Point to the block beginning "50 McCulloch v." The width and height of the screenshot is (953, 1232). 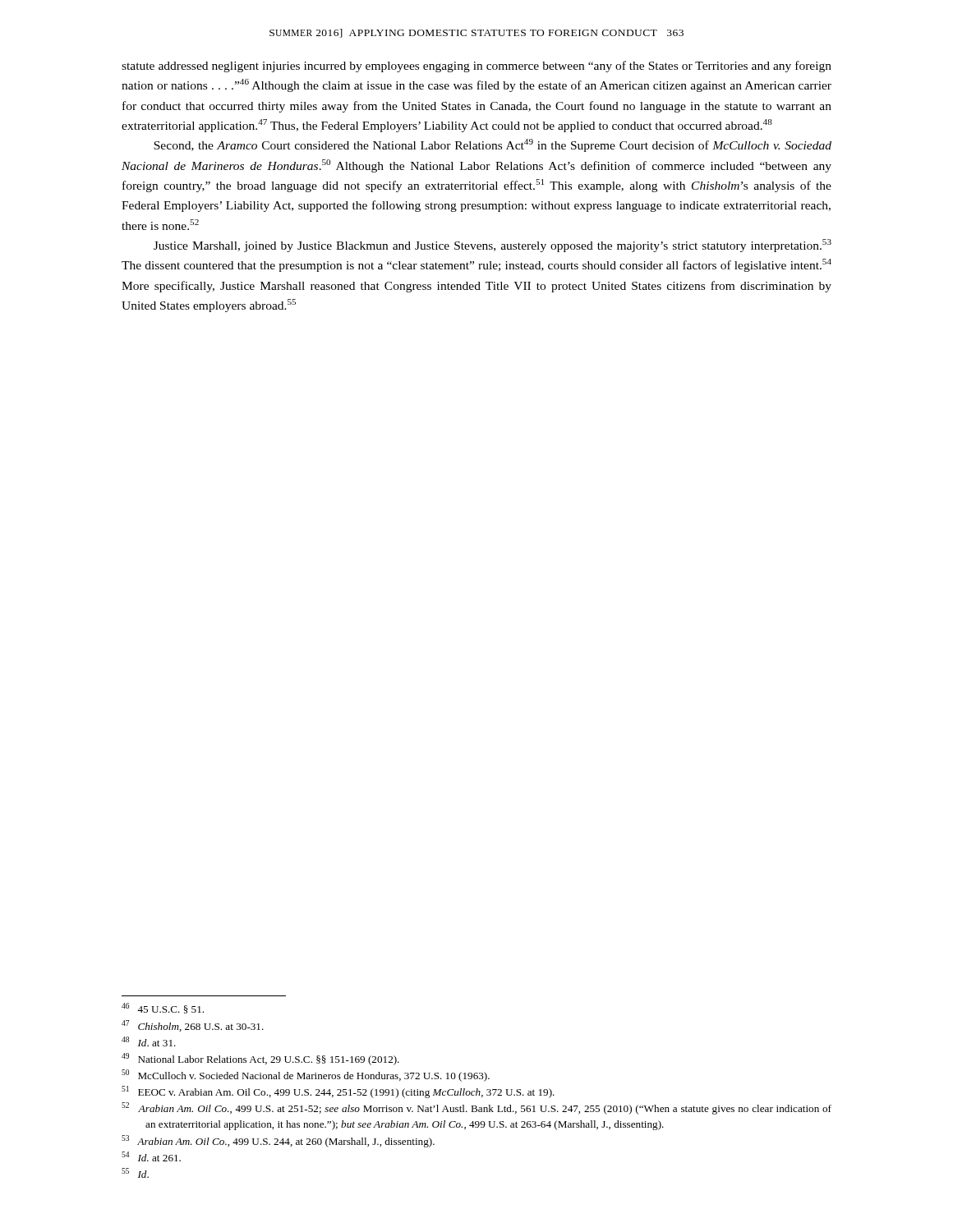306,1075
